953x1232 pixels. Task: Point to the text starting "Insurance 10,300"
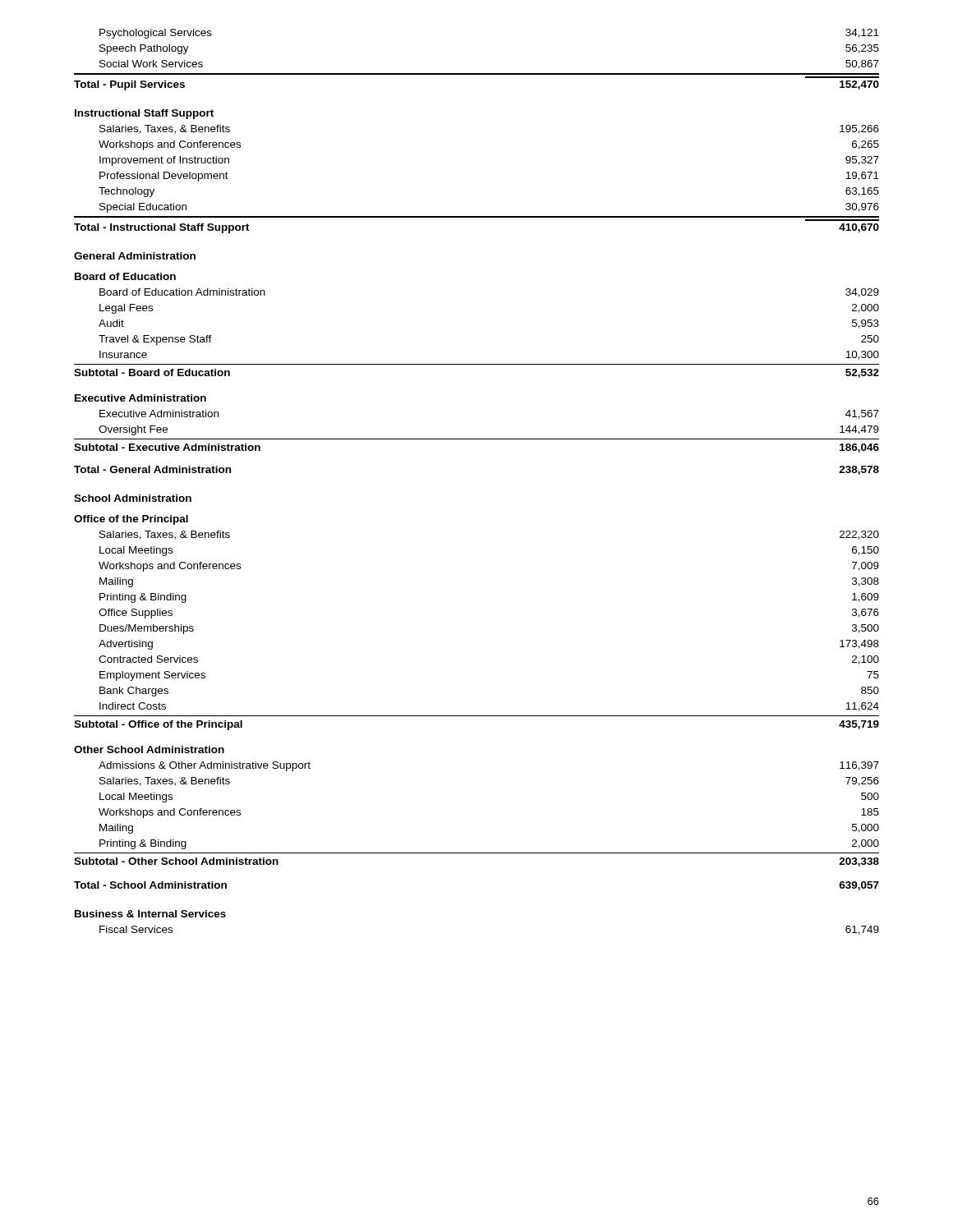click(x=476, y=354)
